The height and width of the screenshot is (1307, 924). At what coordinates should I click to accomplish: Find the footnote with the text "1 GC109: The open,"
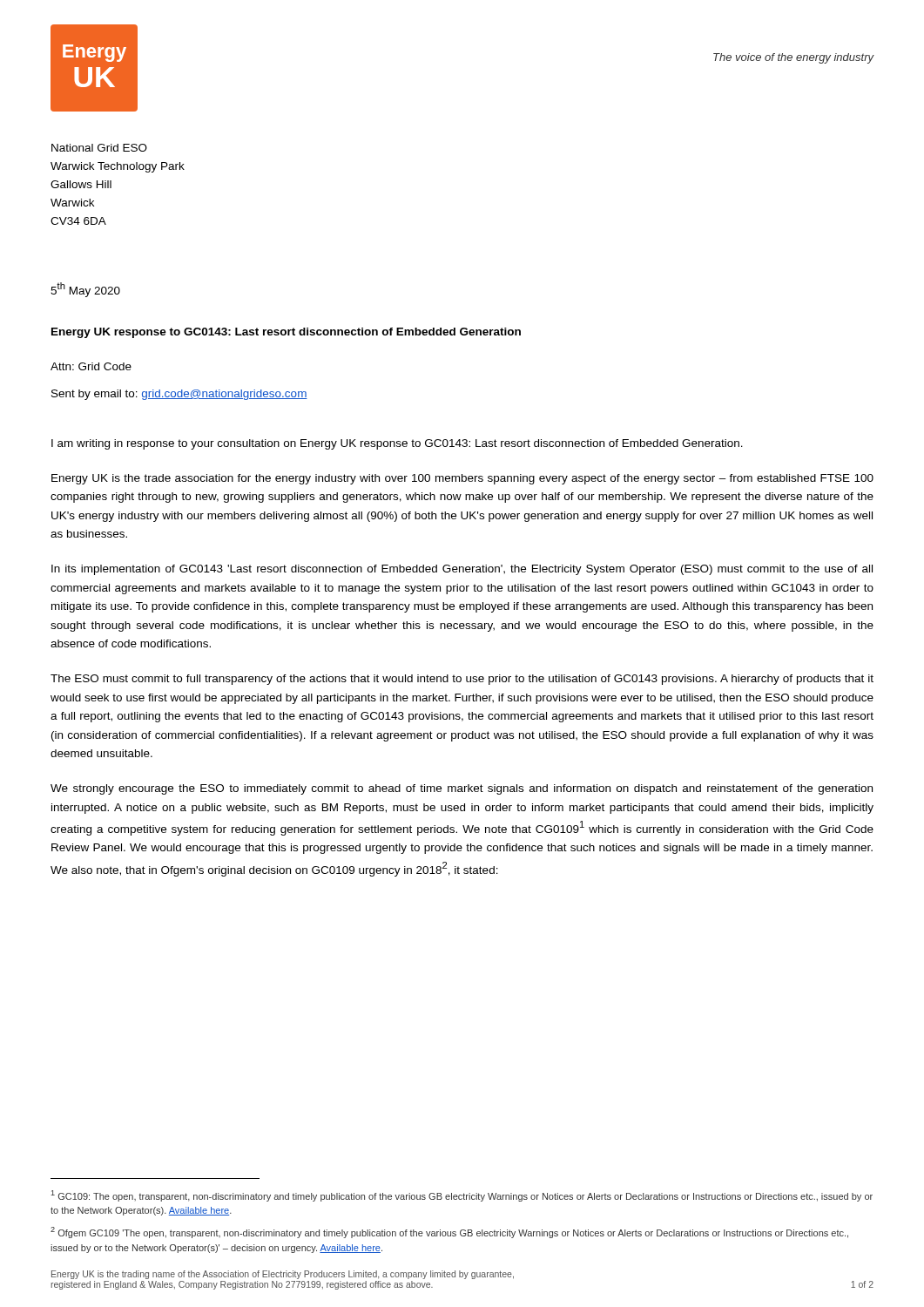click(x=462, y=1202)
